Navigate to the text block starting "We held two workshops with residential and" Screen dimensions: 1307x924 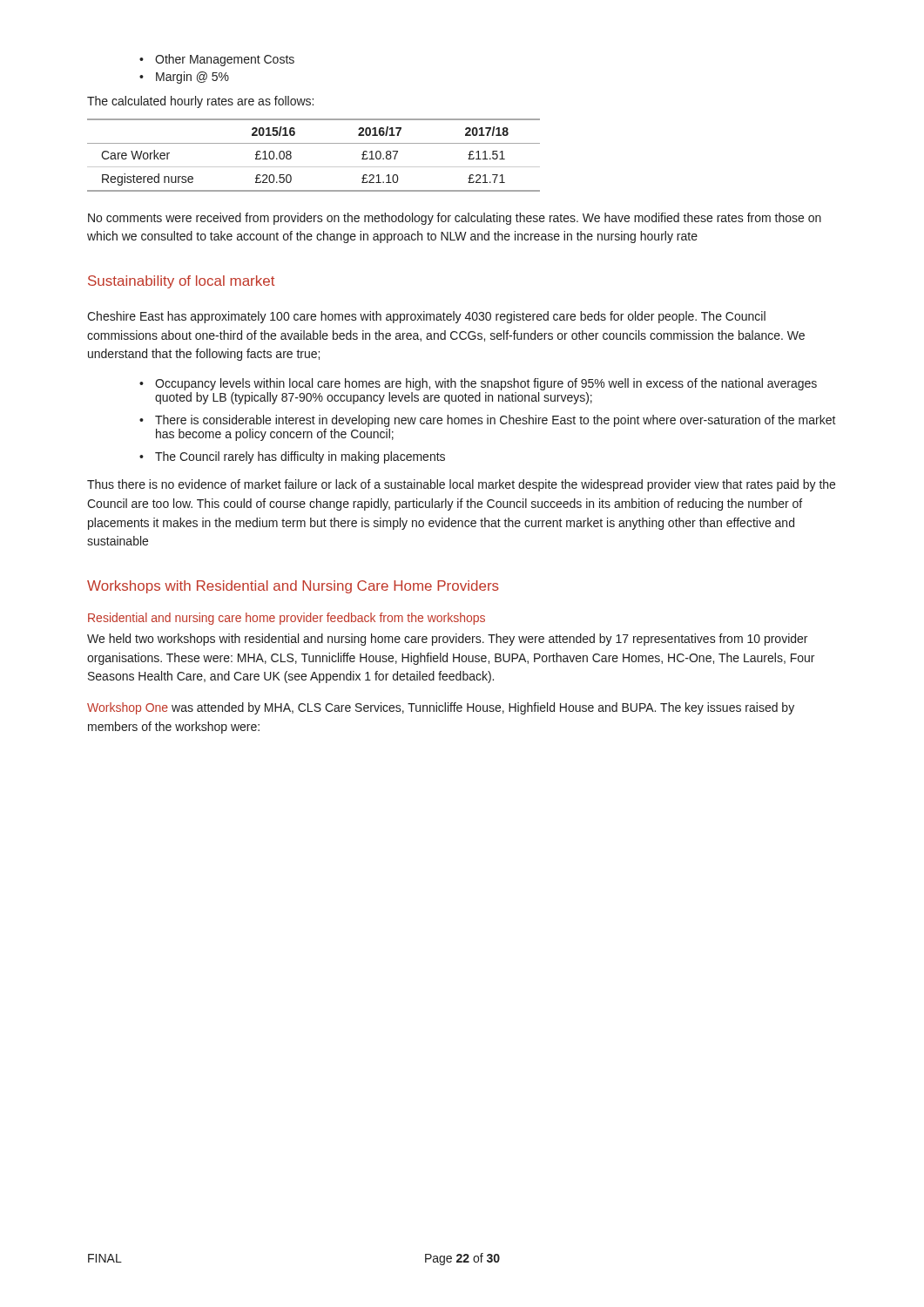(x=451, y=657)
